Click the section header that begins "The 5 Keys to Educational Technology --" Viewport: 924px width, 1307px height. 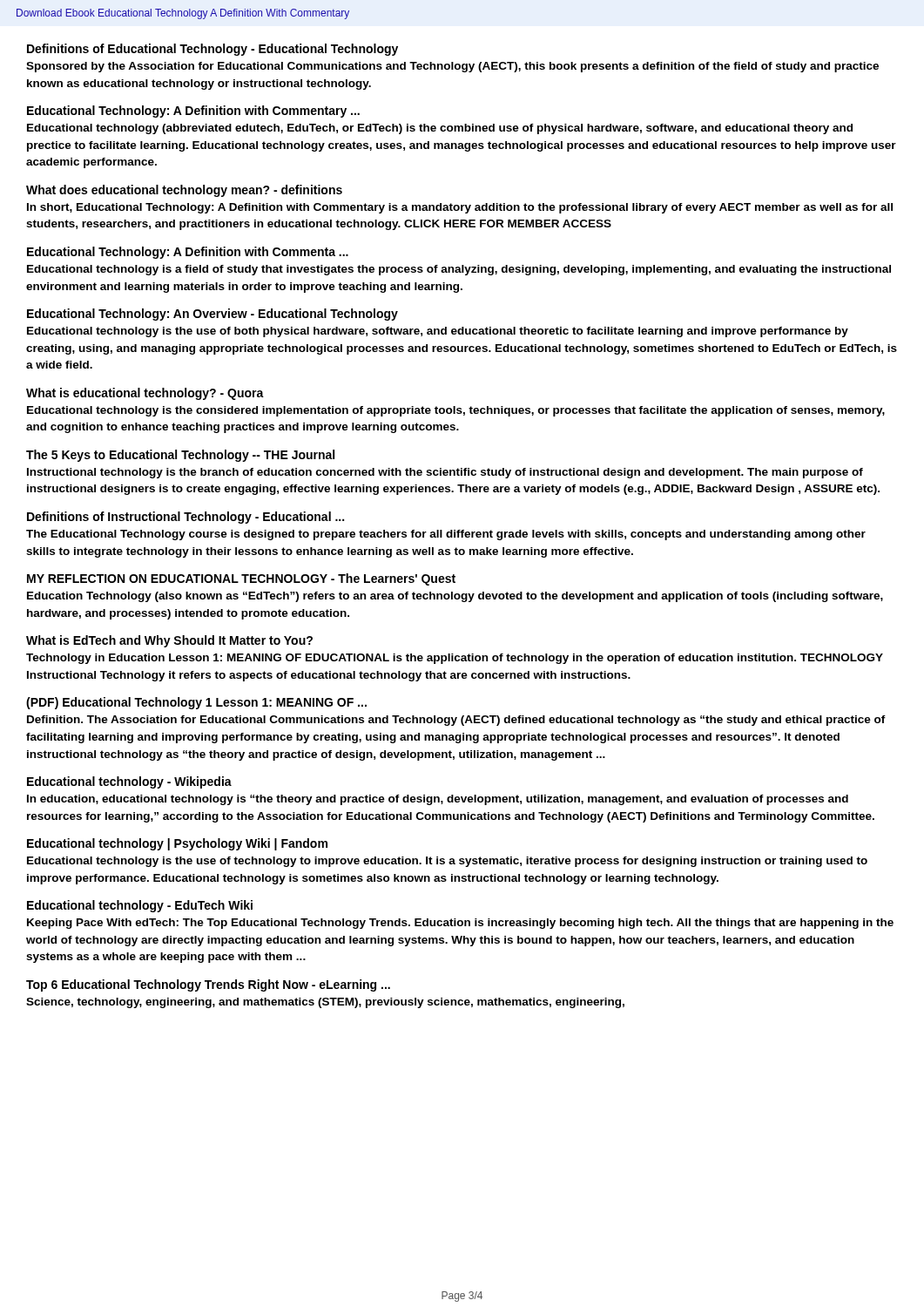coord(462,473)
